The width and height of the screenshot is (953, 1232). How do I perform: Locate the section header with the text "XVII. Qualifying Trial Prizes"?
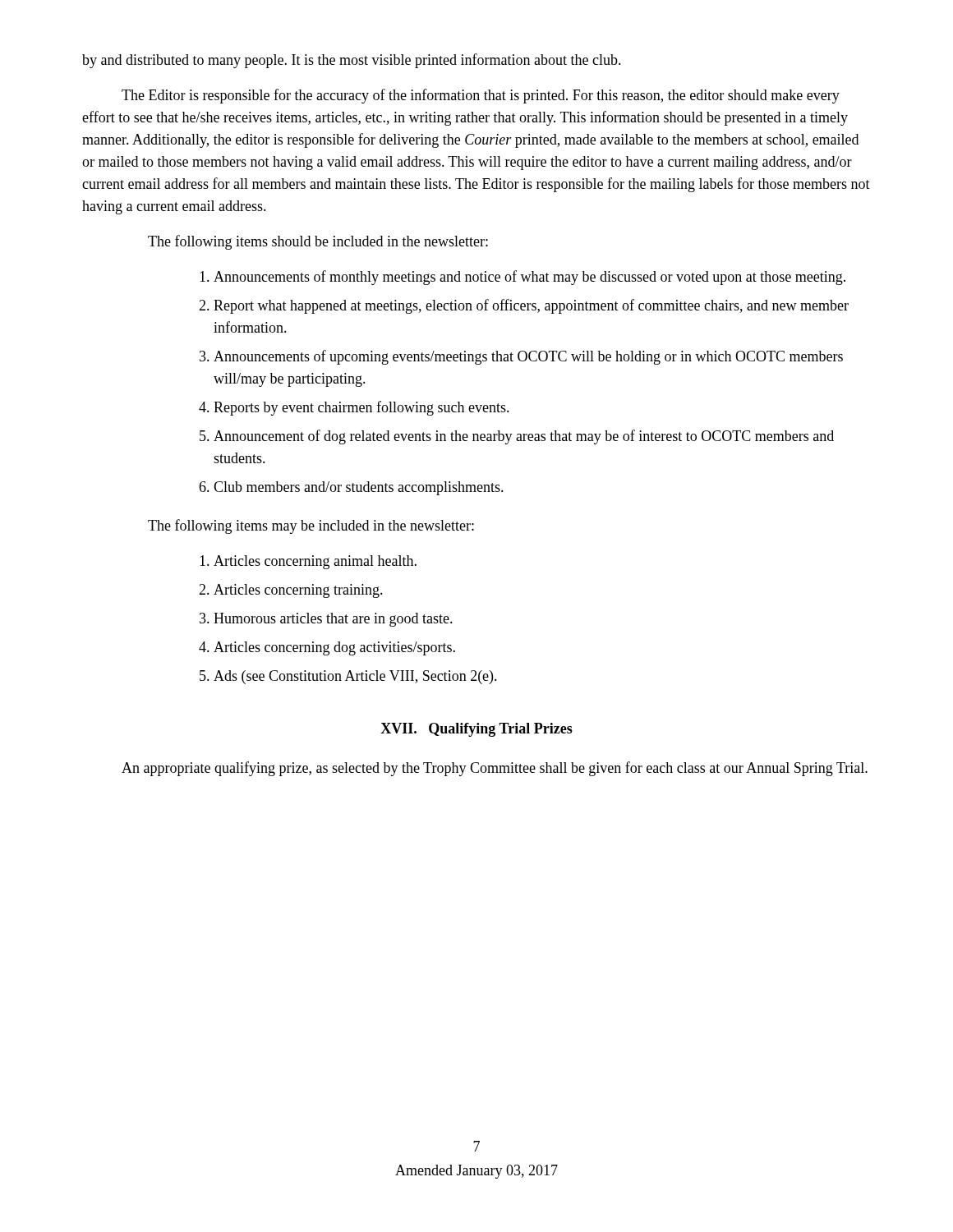pos(476,729)
